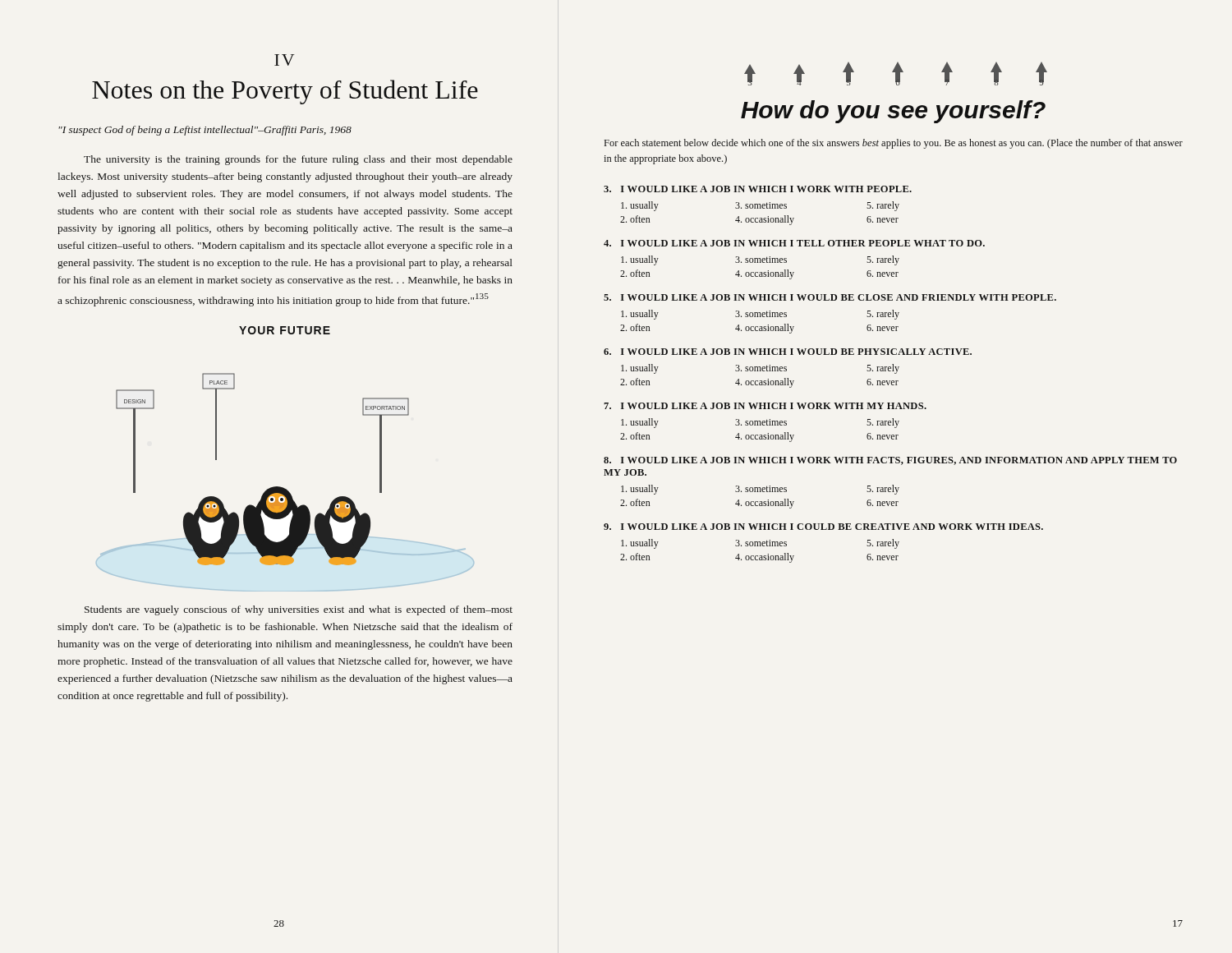Find the passage starting "The university is the training grounds"
This screenshot has height=953, width=1232.
285,229
